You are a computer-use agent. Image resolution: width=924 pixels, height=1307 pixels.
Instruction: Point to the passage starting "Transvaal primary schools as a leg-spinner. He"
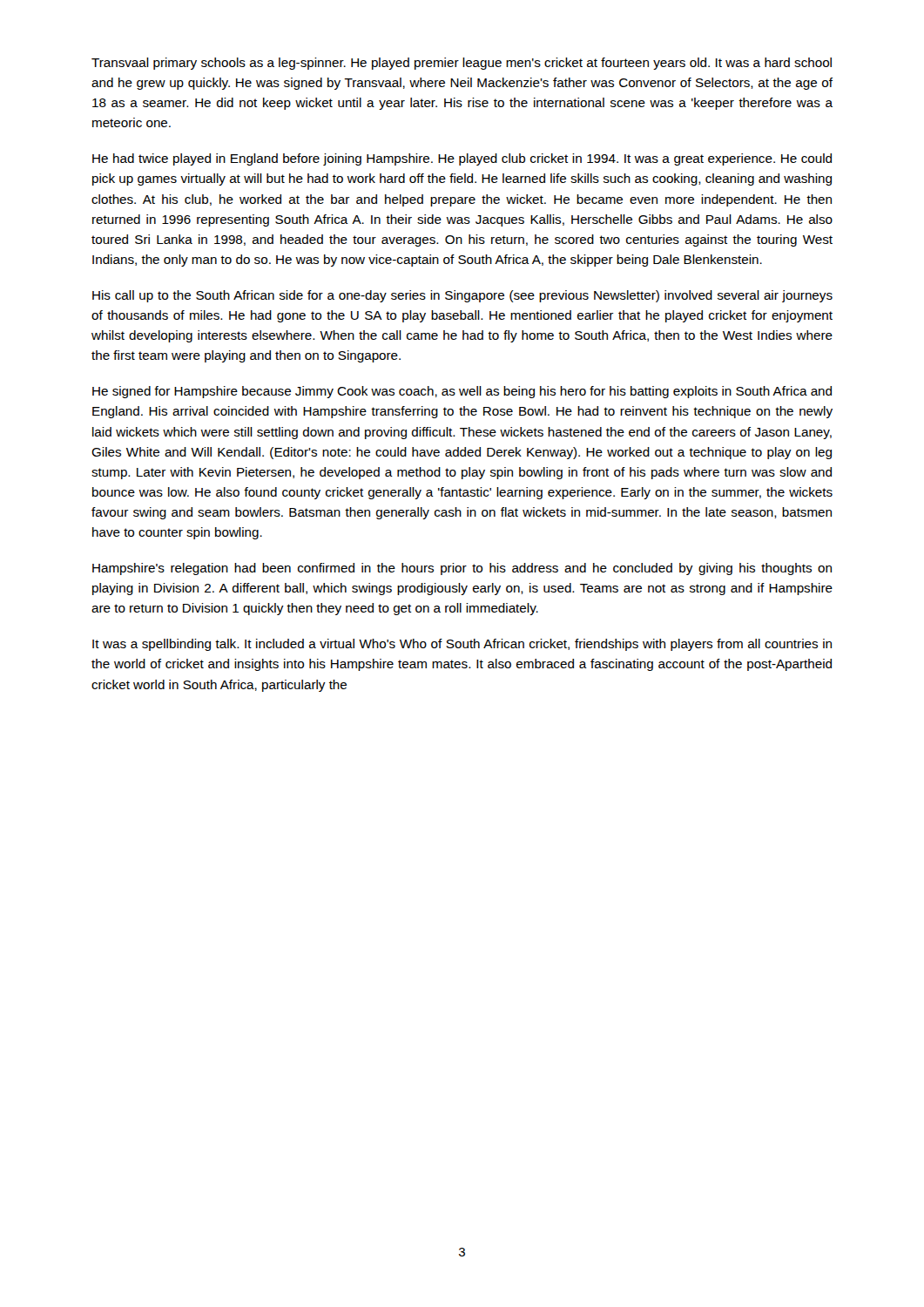click(462, 92)
